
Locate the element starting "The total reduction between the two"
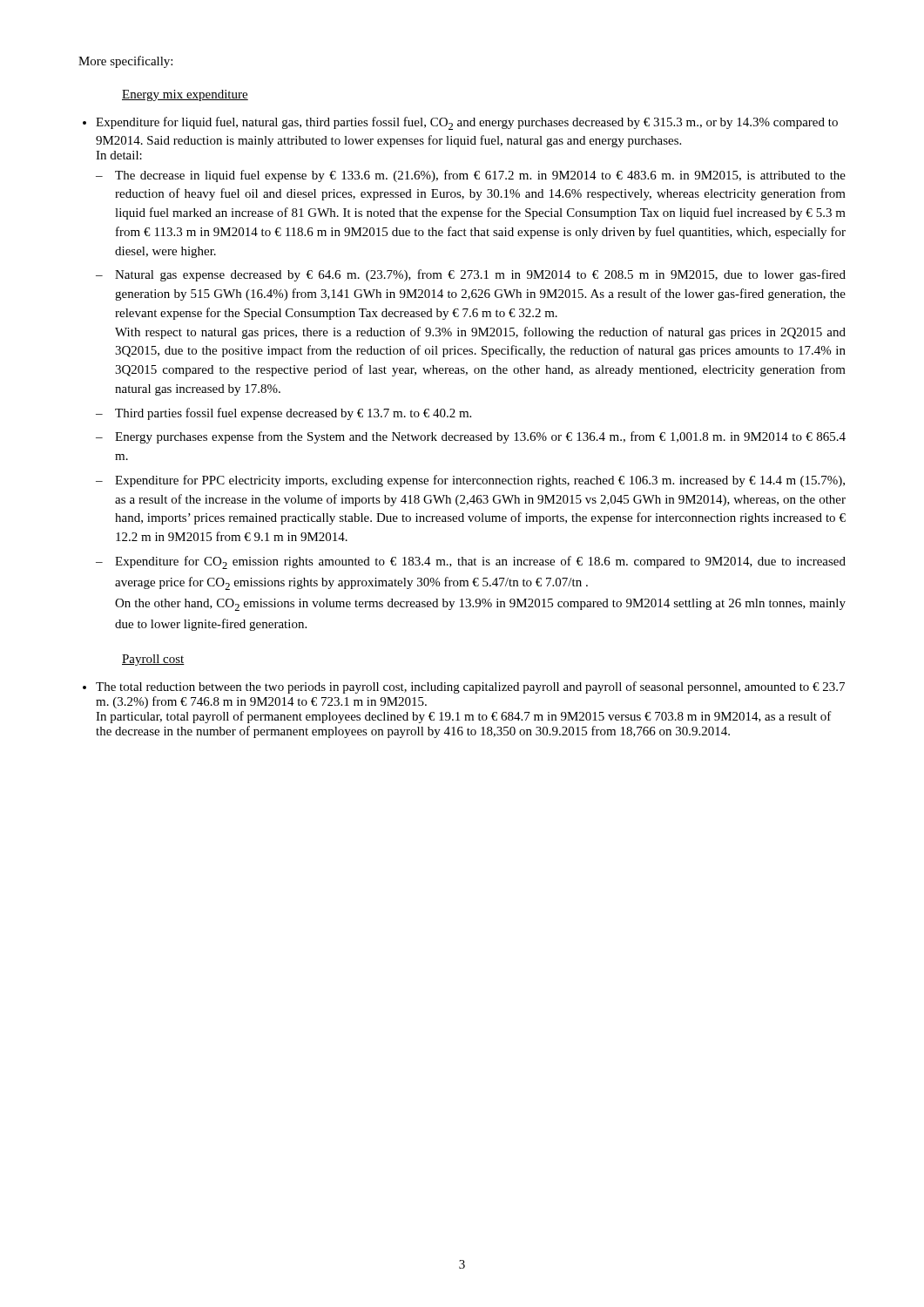(471, 709)
